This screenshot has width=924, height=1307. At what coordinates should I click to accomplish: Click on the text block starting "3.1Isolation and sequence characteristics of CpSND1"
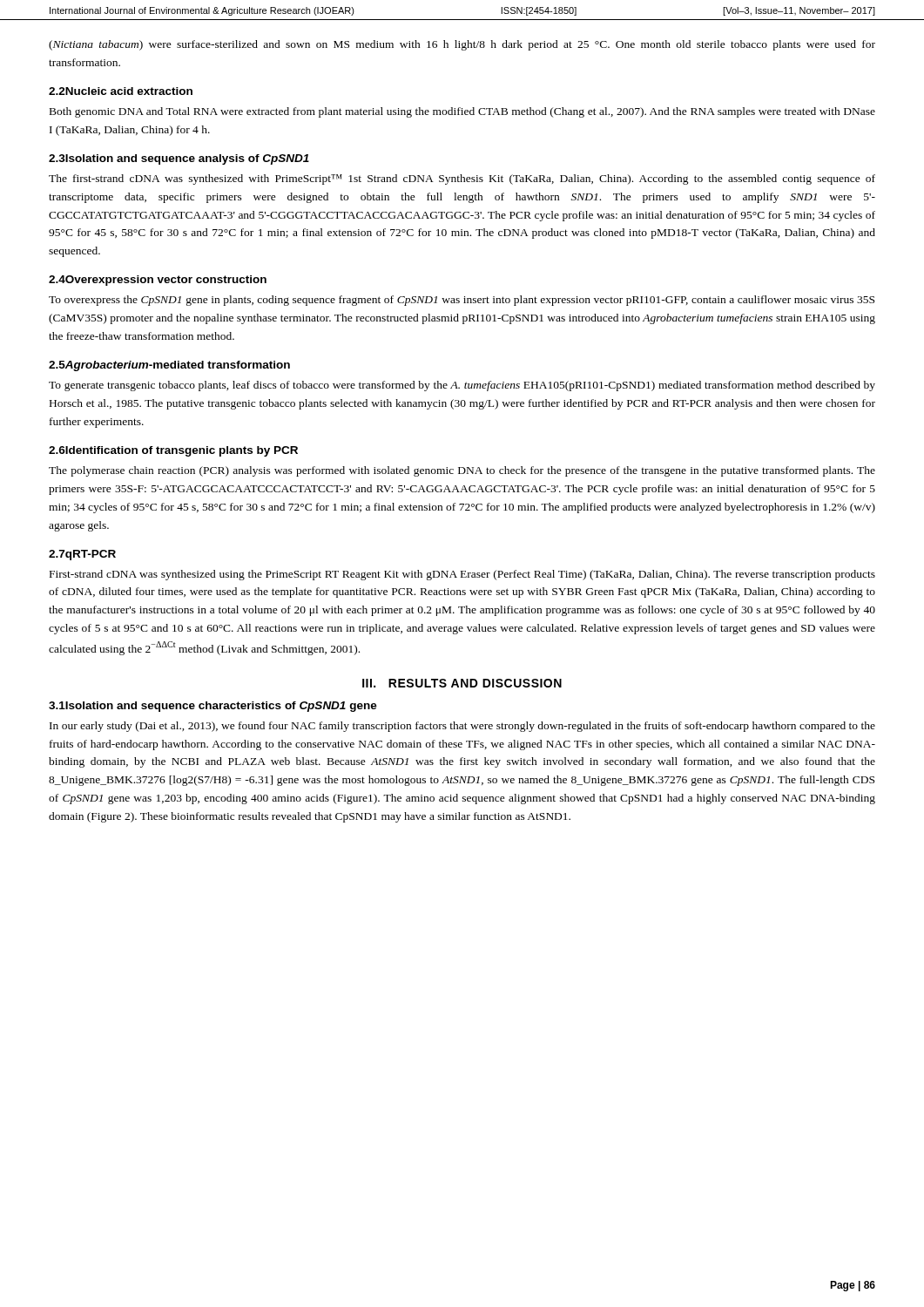[x=213, y=705]
